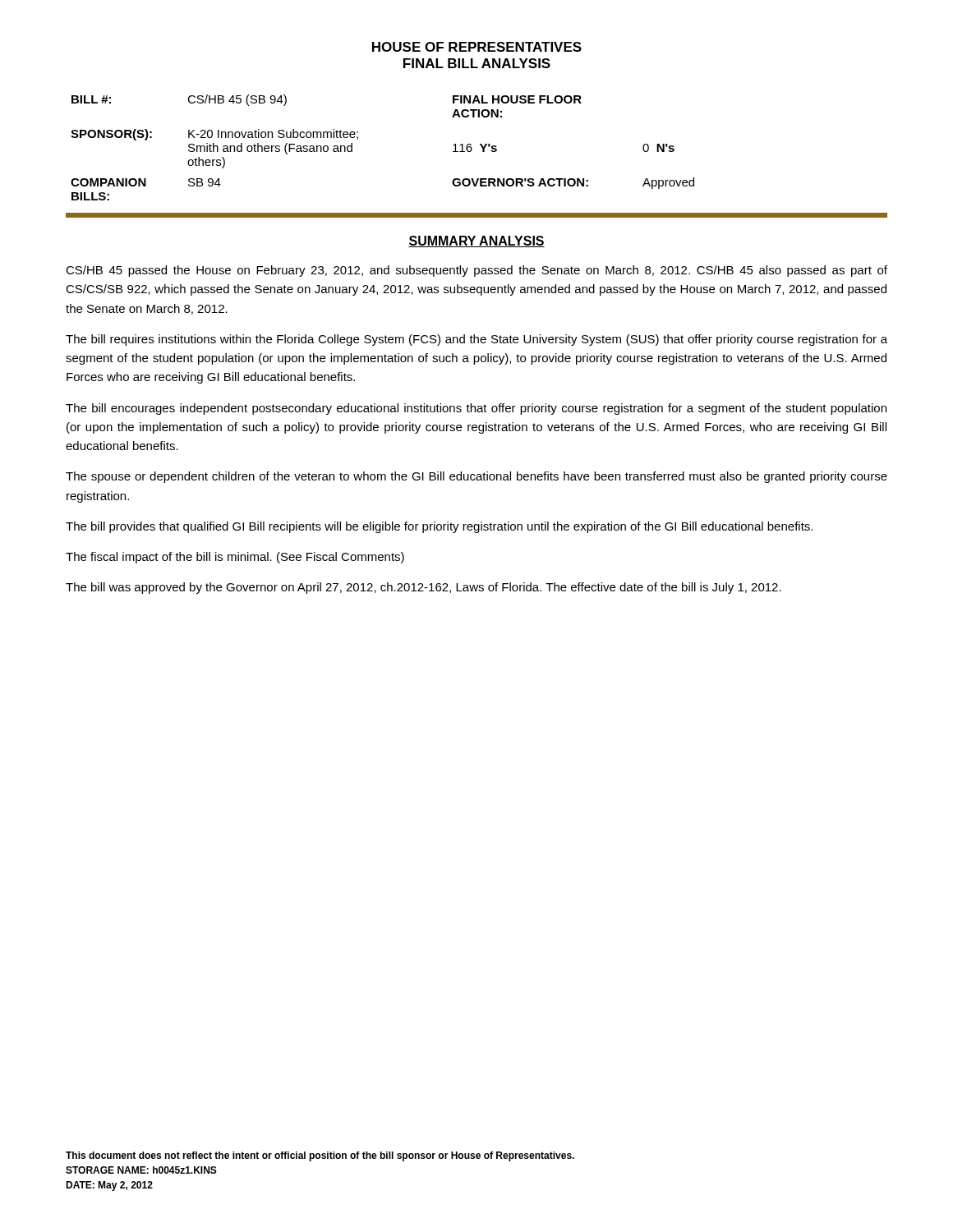Select the block starting "The bill provides that qualified GI"

coord(440,526)
